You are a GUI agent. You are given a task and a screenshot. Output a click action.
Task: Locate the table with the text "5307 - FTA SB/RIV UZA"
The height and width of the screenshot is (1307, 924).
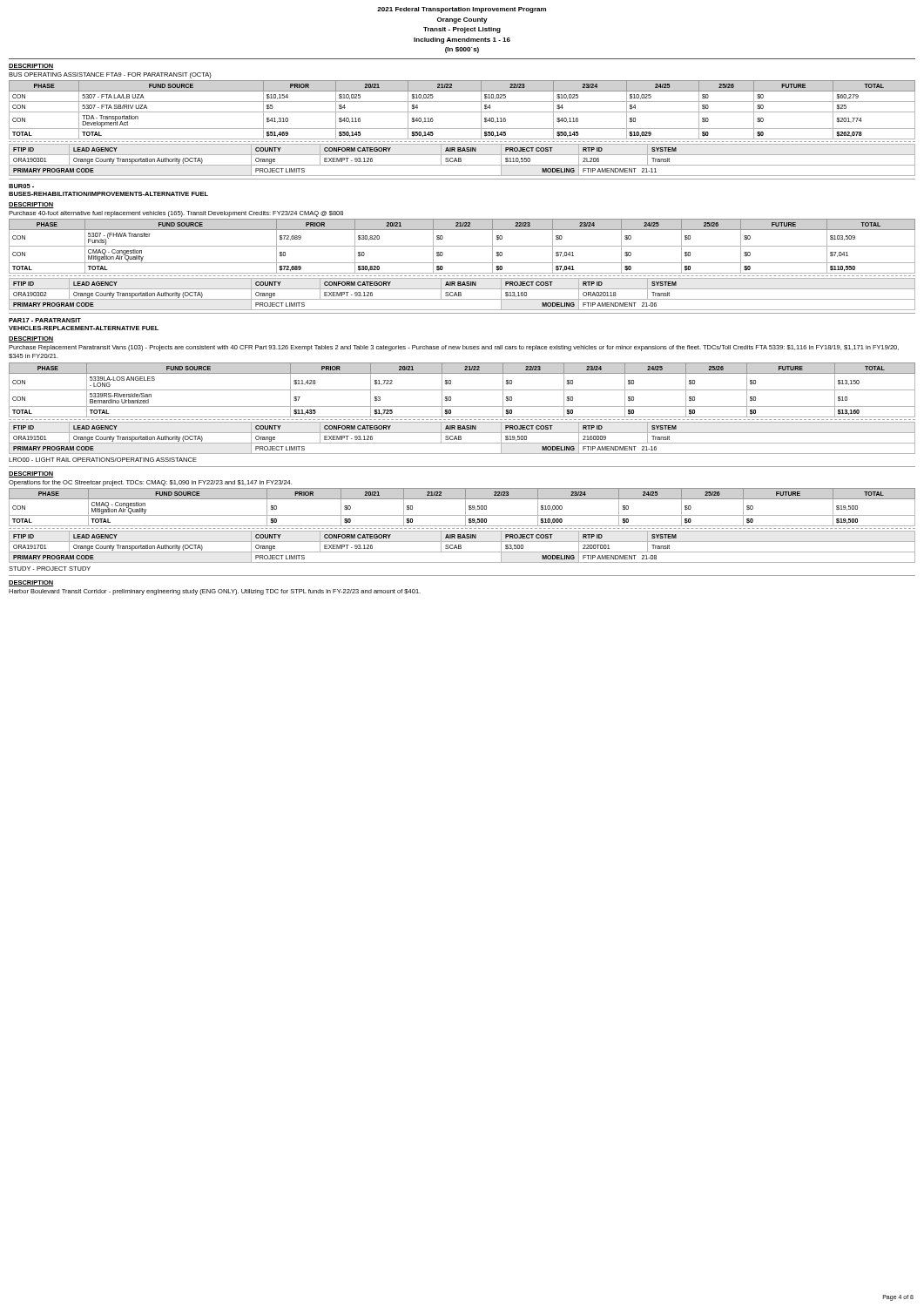click(x=462, y=110)
